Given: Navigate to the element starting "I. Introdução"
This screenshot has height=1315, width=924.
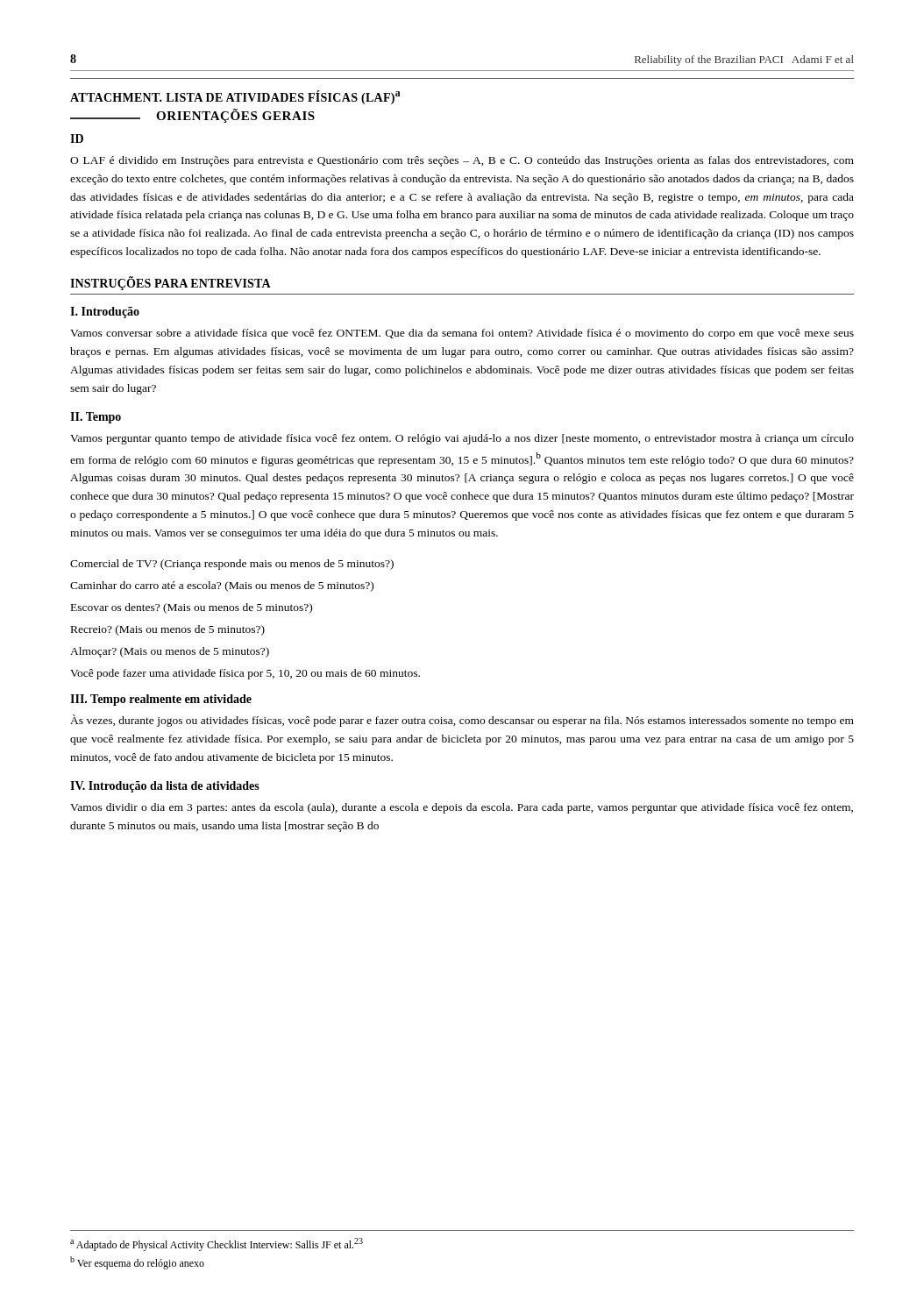Looking at the screenshot, I should pyautogui.click(x=105, y=312).
